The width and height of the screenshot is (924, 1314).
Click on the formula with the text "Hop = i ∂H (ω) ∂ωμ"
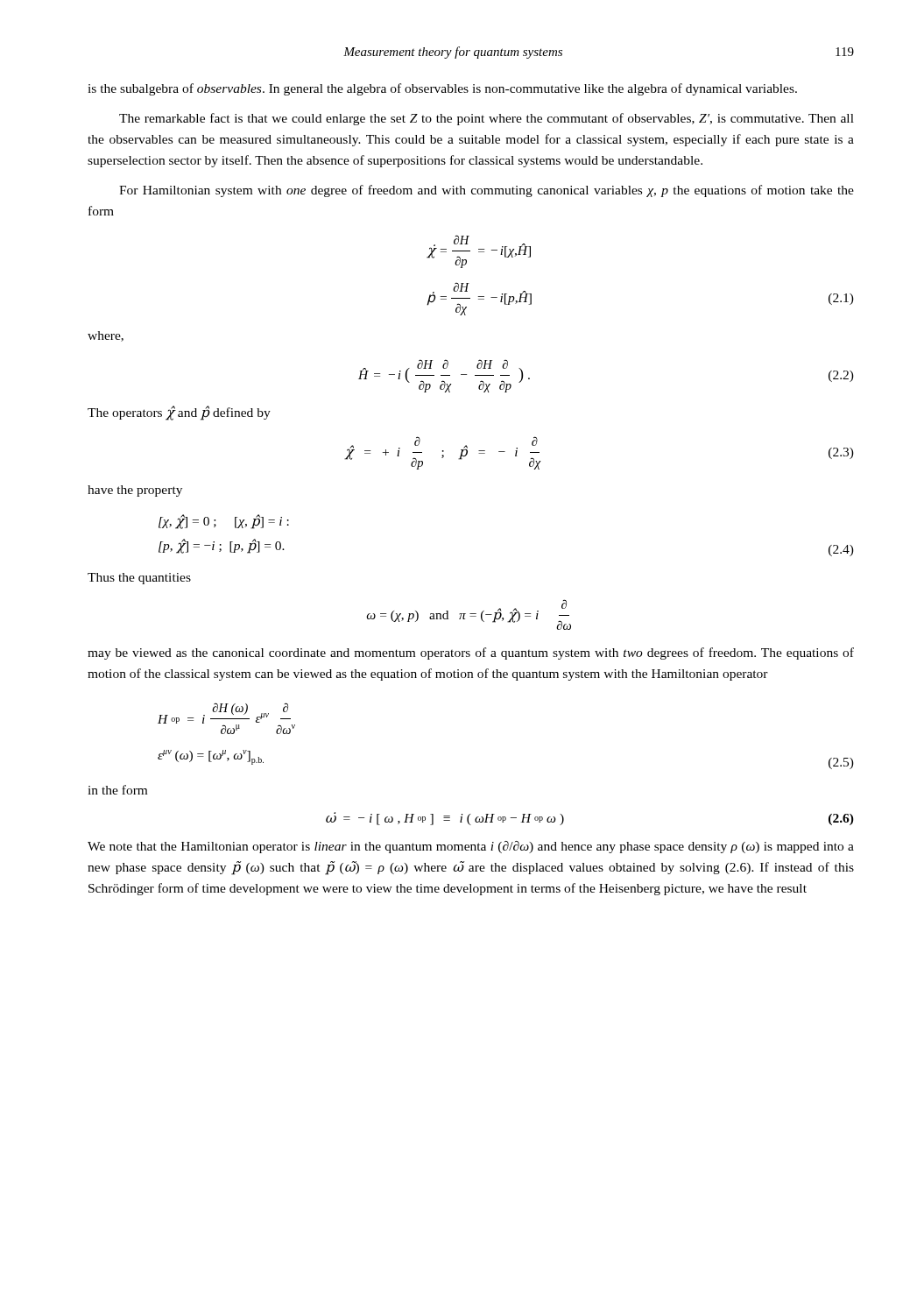tap(226, 718)
